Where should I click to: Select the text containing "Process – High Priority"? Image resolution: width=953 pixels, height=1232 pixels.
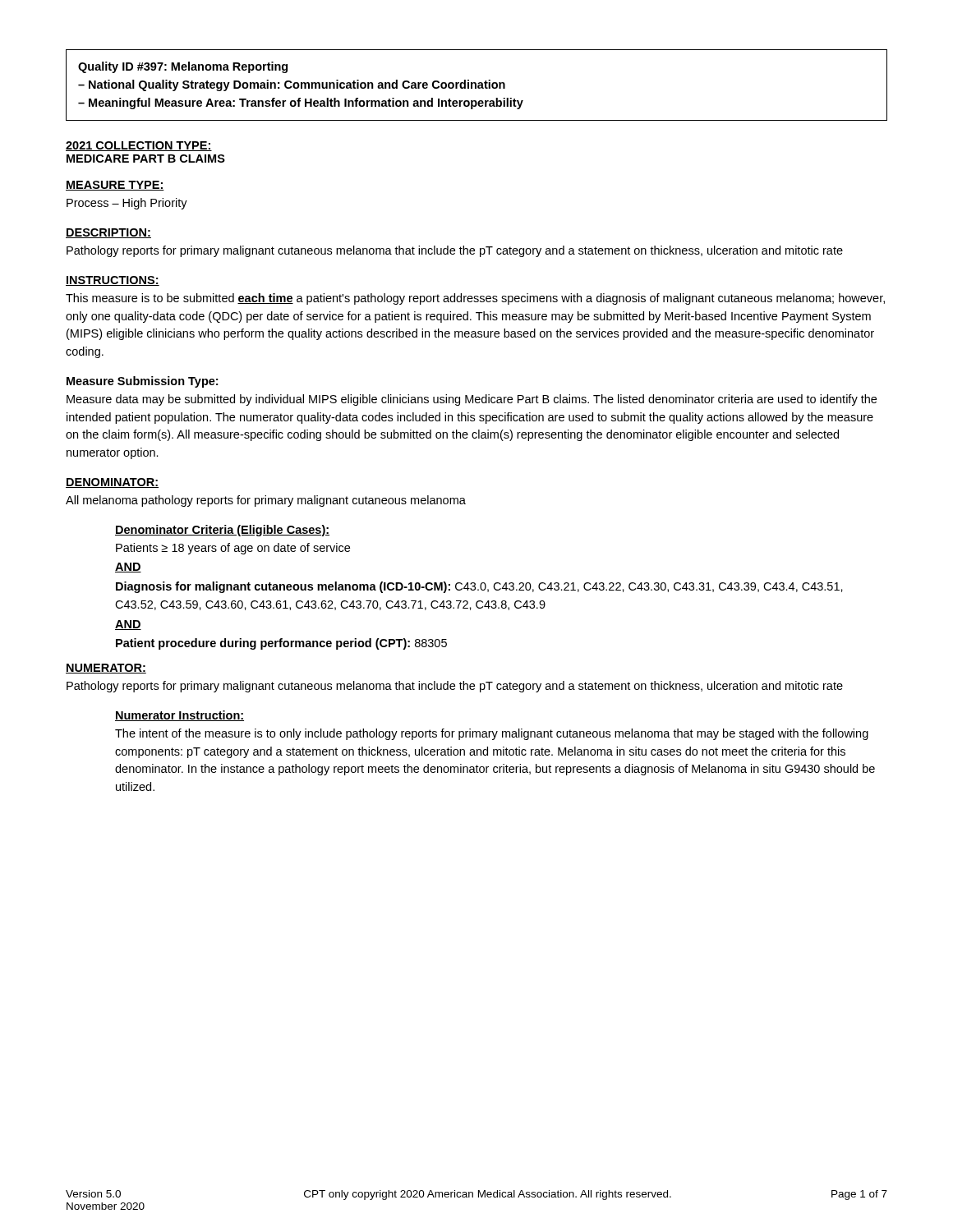point(127,204)
